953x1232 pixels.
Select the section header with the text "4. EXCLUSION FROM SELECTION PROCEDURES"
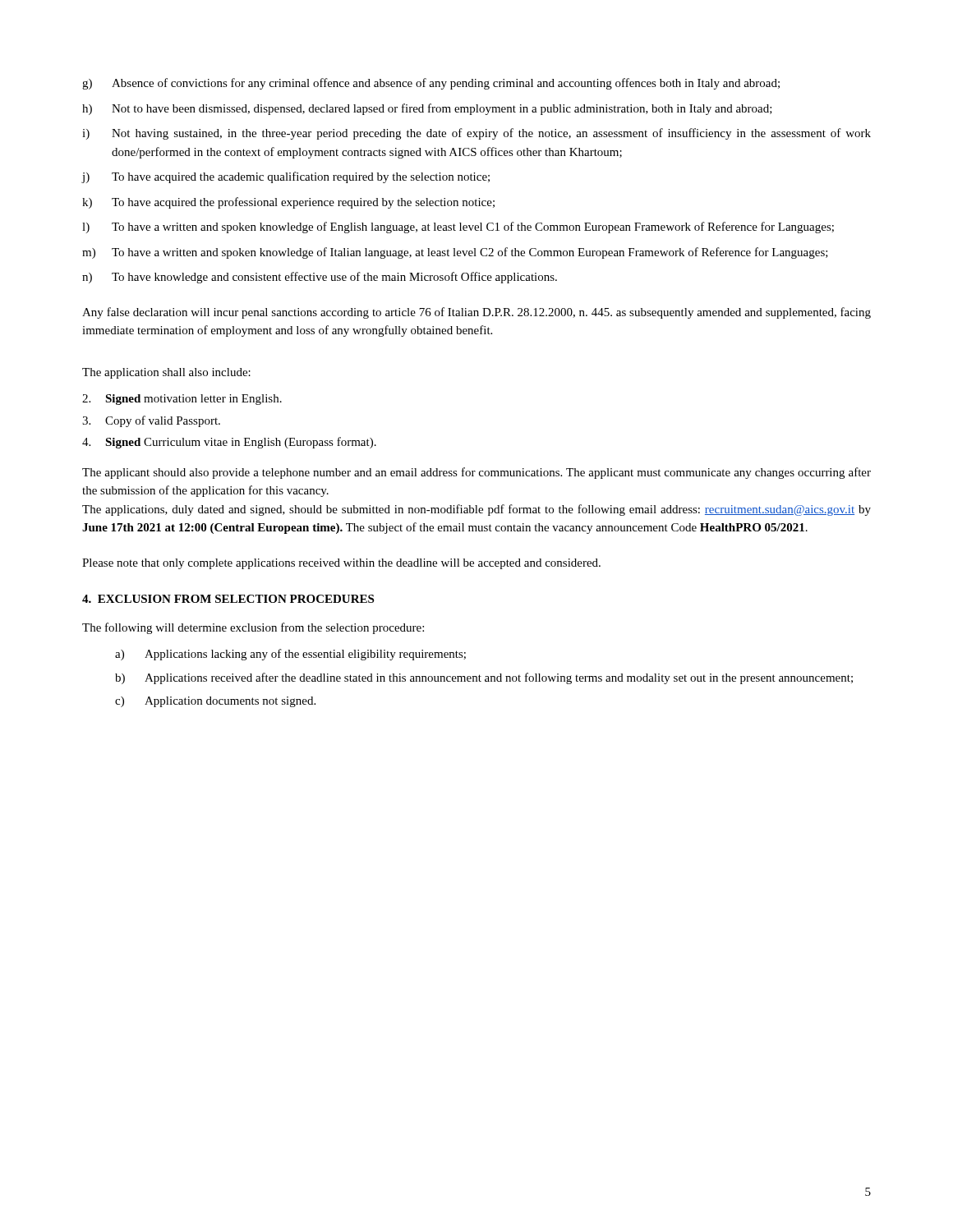pyautogui.click(x=228, y=599)
